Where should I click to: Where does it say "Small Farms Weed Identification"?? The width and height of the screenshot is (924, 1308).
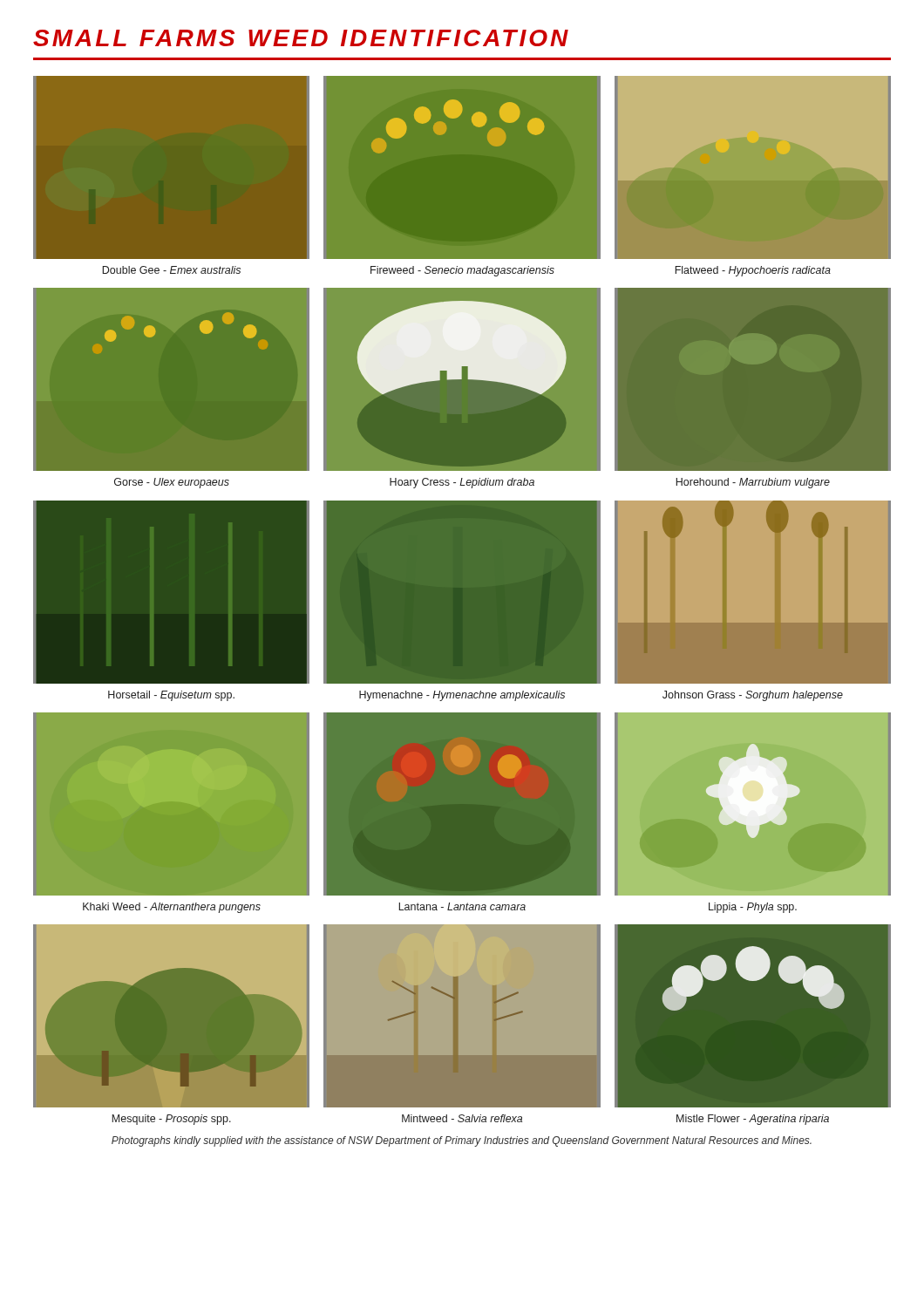click(x=302, y=38)
